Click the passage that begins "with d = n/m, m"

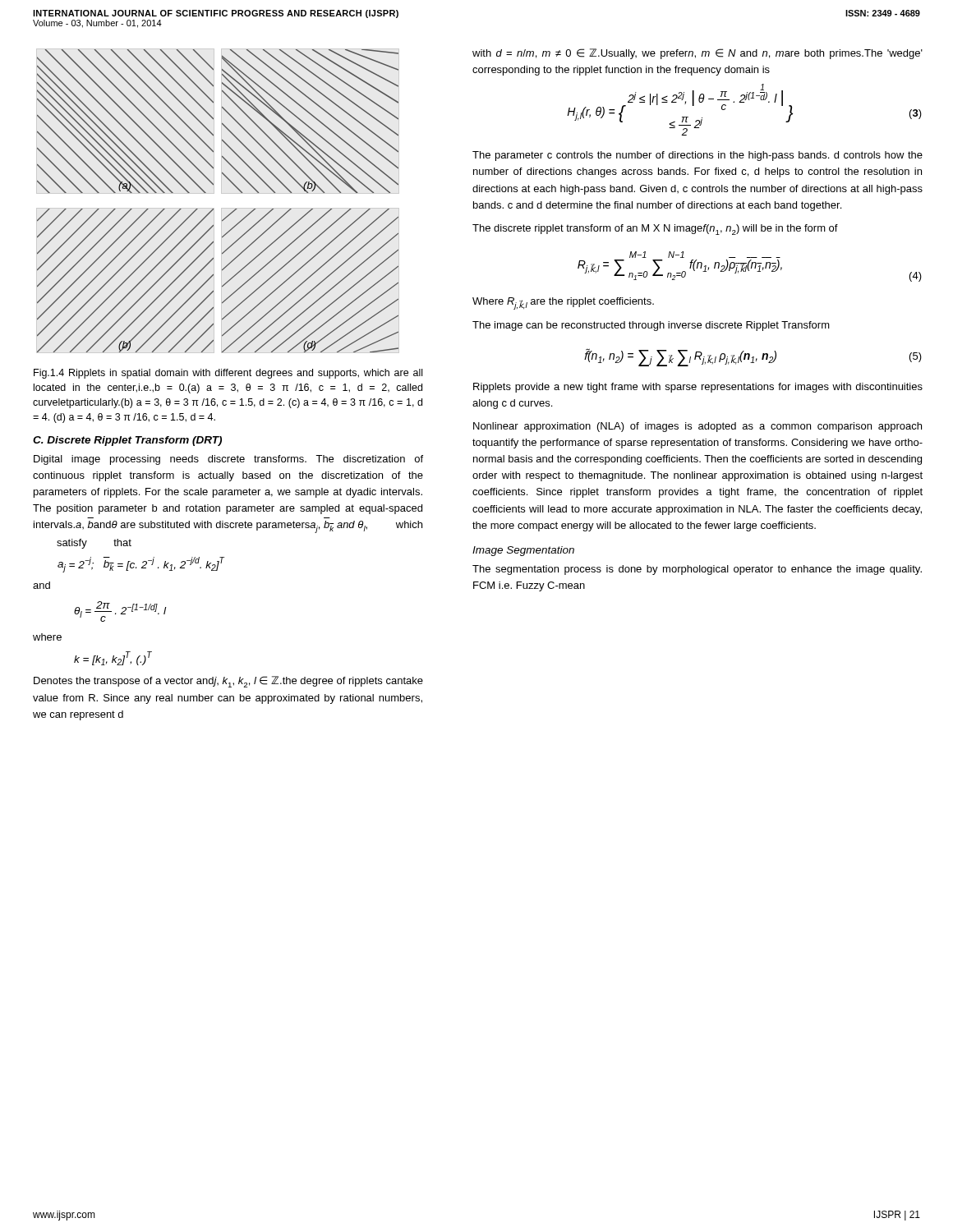(x=698, y=61)
